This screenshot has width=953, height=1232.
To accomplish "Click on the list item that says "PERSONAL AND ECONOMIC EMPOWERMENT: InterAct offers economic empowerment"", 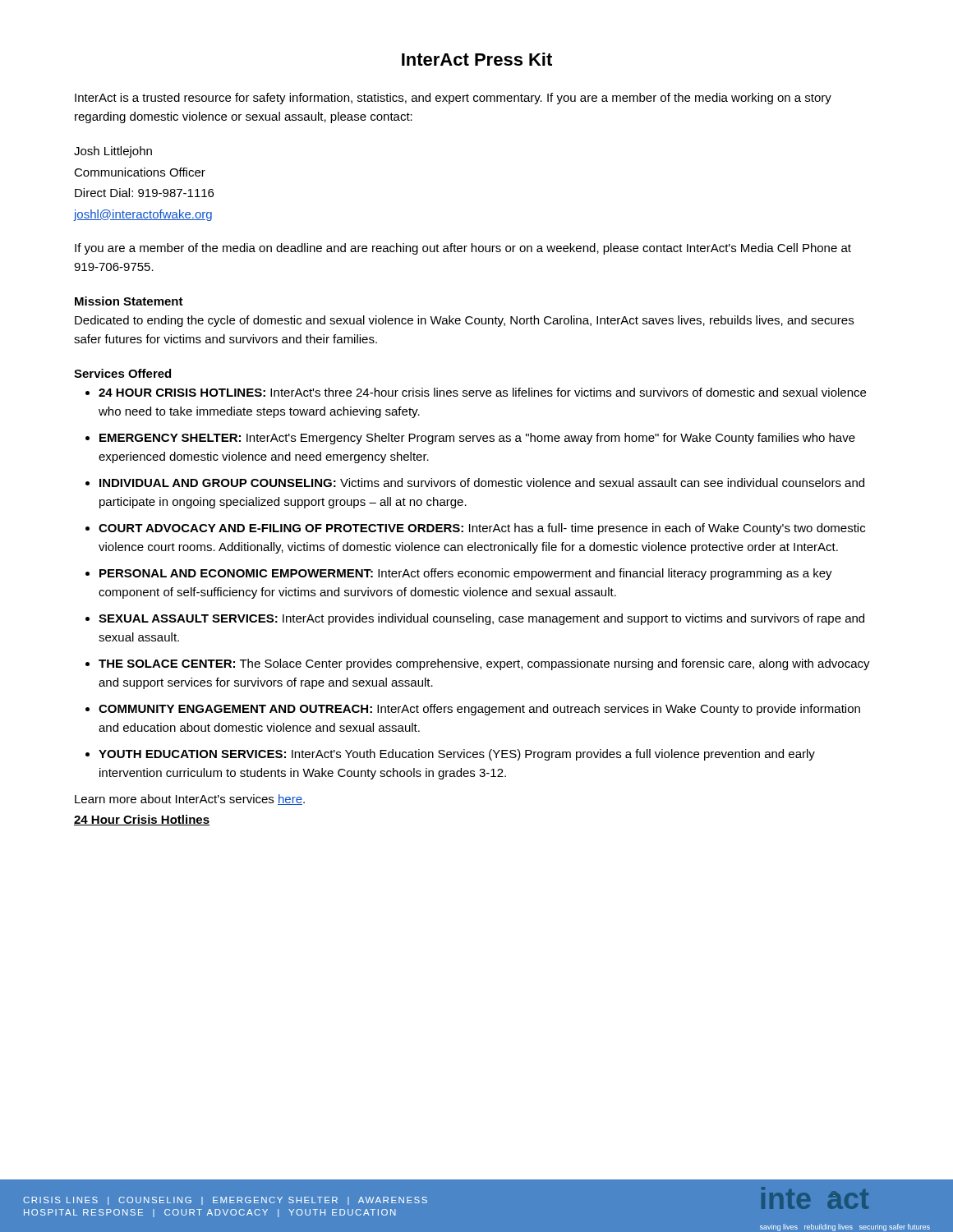I will click(465, 582).
